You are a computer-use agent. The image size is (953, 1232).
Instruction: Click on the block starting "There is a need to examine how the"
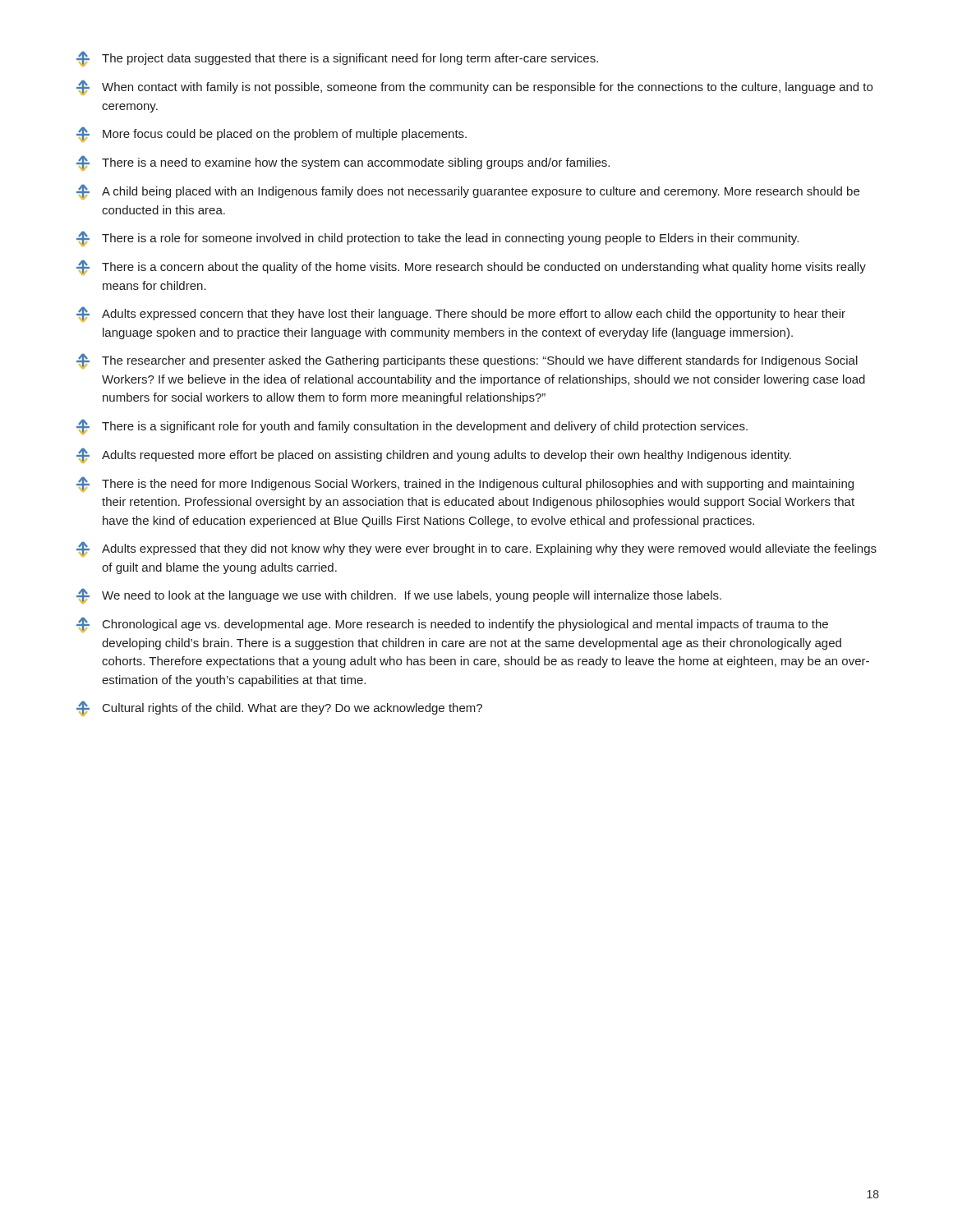[476, 163]
